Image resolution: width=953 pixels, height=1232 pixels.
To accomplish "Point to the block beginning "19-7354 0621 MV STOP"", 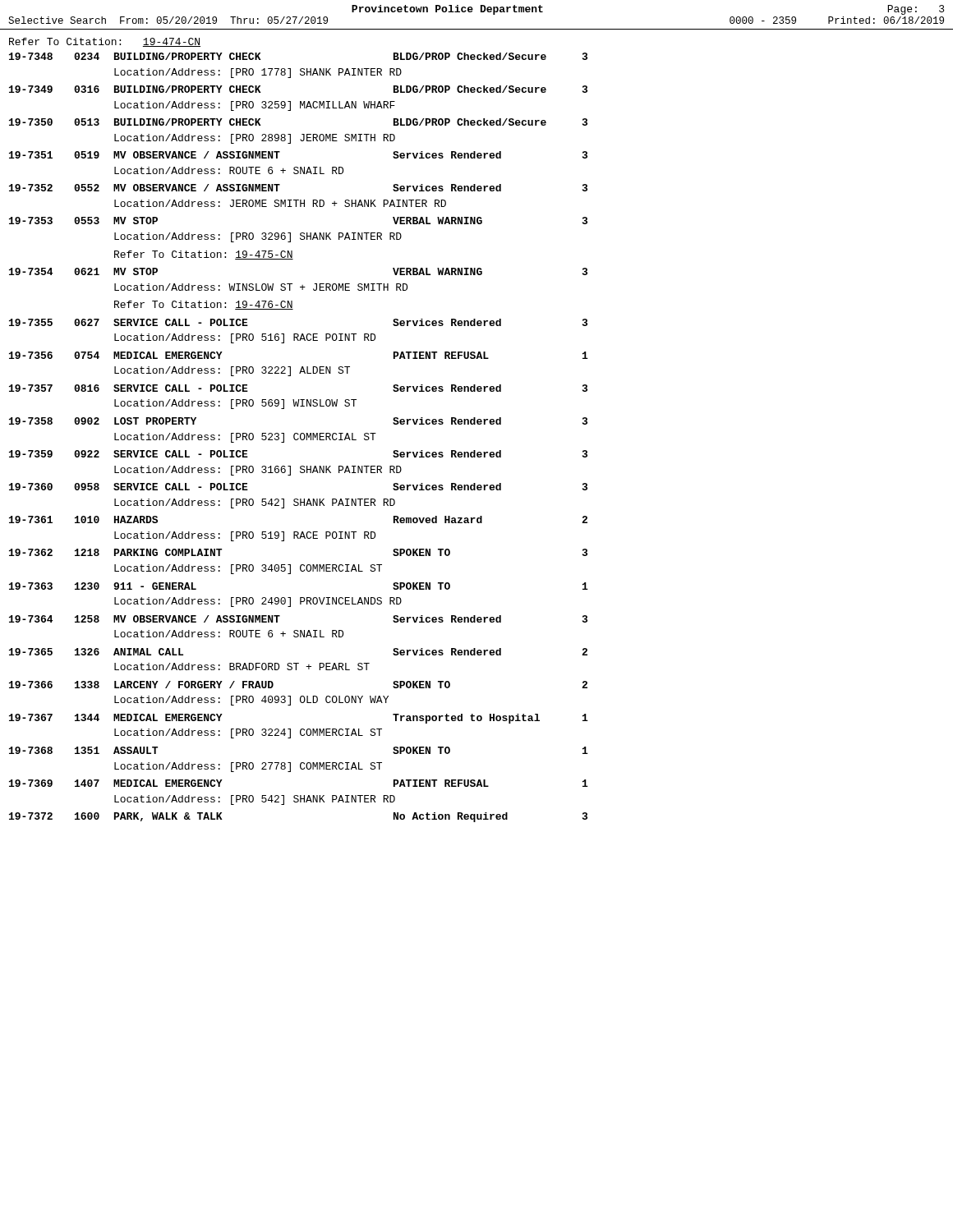I will [x=298, y=289].
